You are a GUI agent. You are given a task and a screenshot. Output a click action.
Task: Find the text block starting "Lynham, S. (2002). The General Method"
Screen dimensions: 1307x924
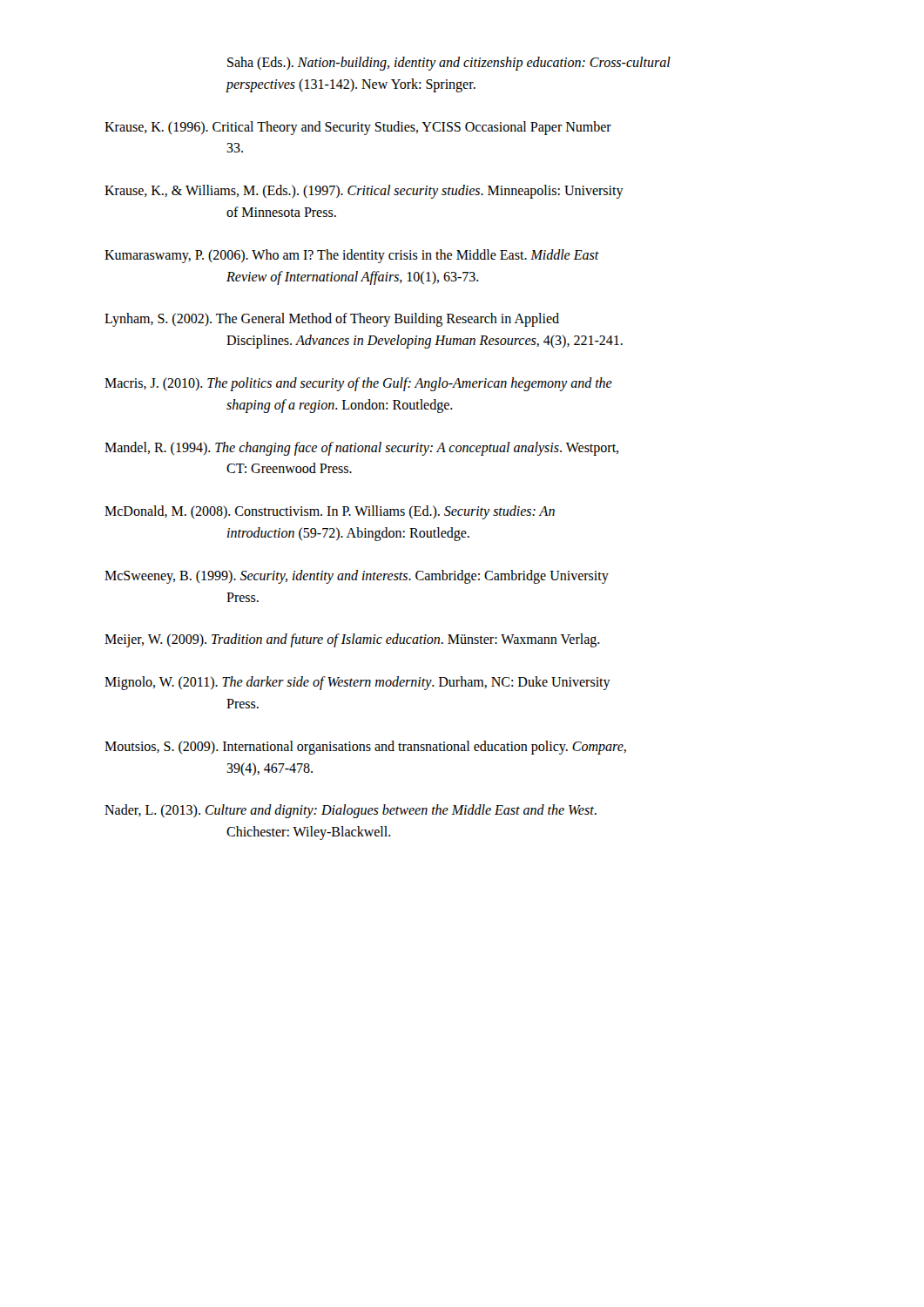point(471,330)
